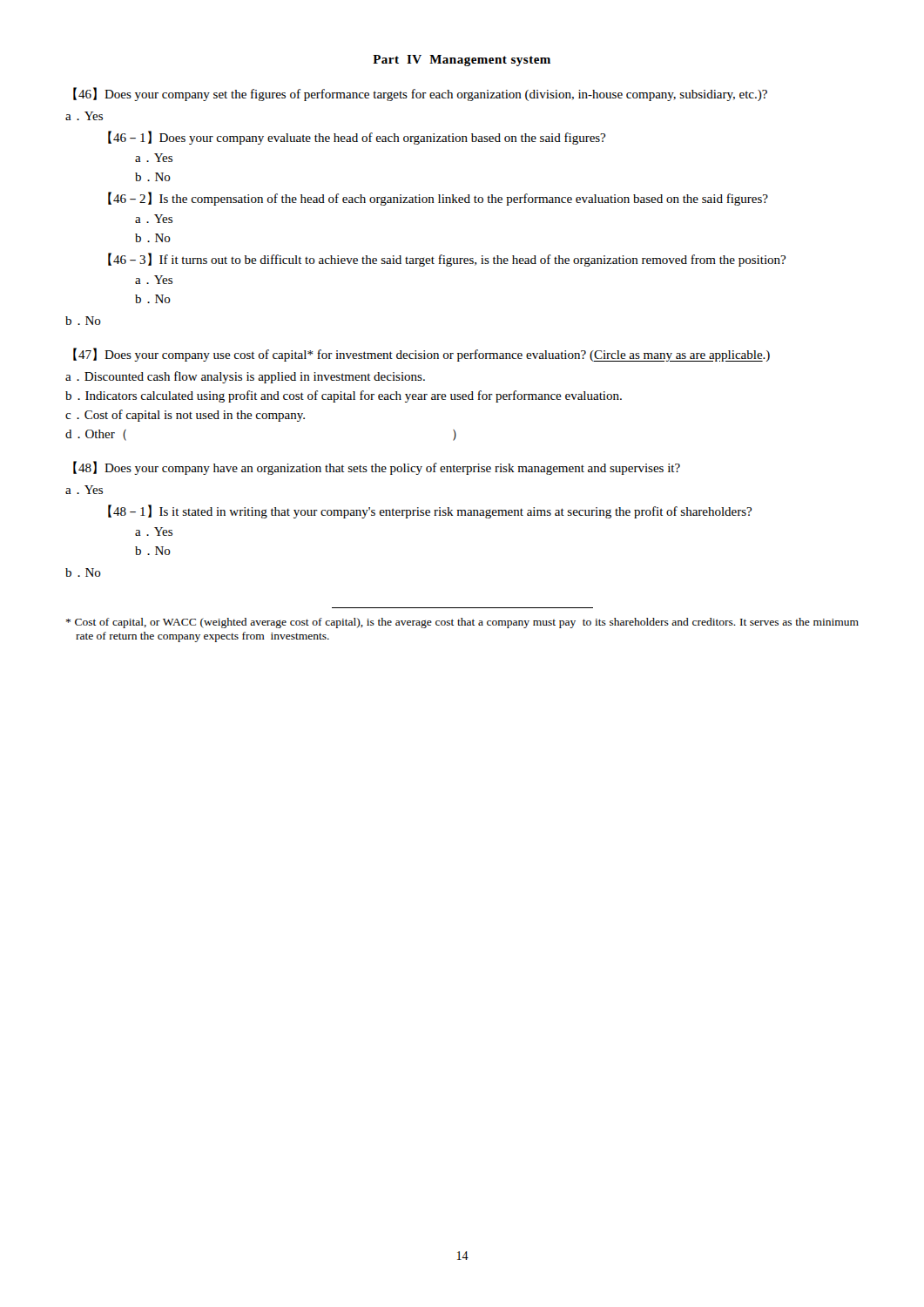Select the list item with the text "a．Discounted cash flow"
Screen dimensions: 1307x924
(245, 376)
